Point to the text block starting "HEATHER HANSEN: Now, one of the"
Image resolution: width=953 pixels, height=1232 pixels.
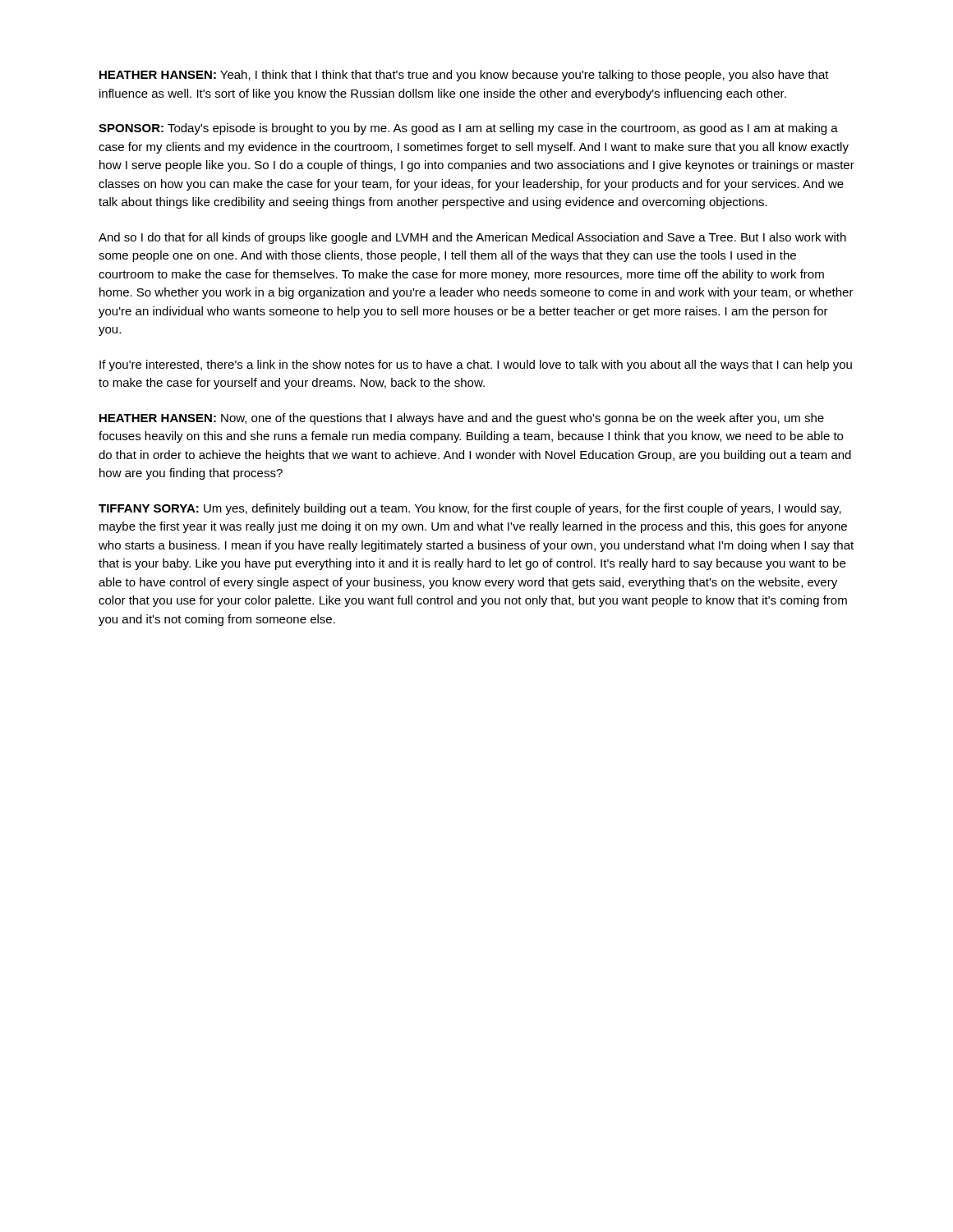click(475, 445)
